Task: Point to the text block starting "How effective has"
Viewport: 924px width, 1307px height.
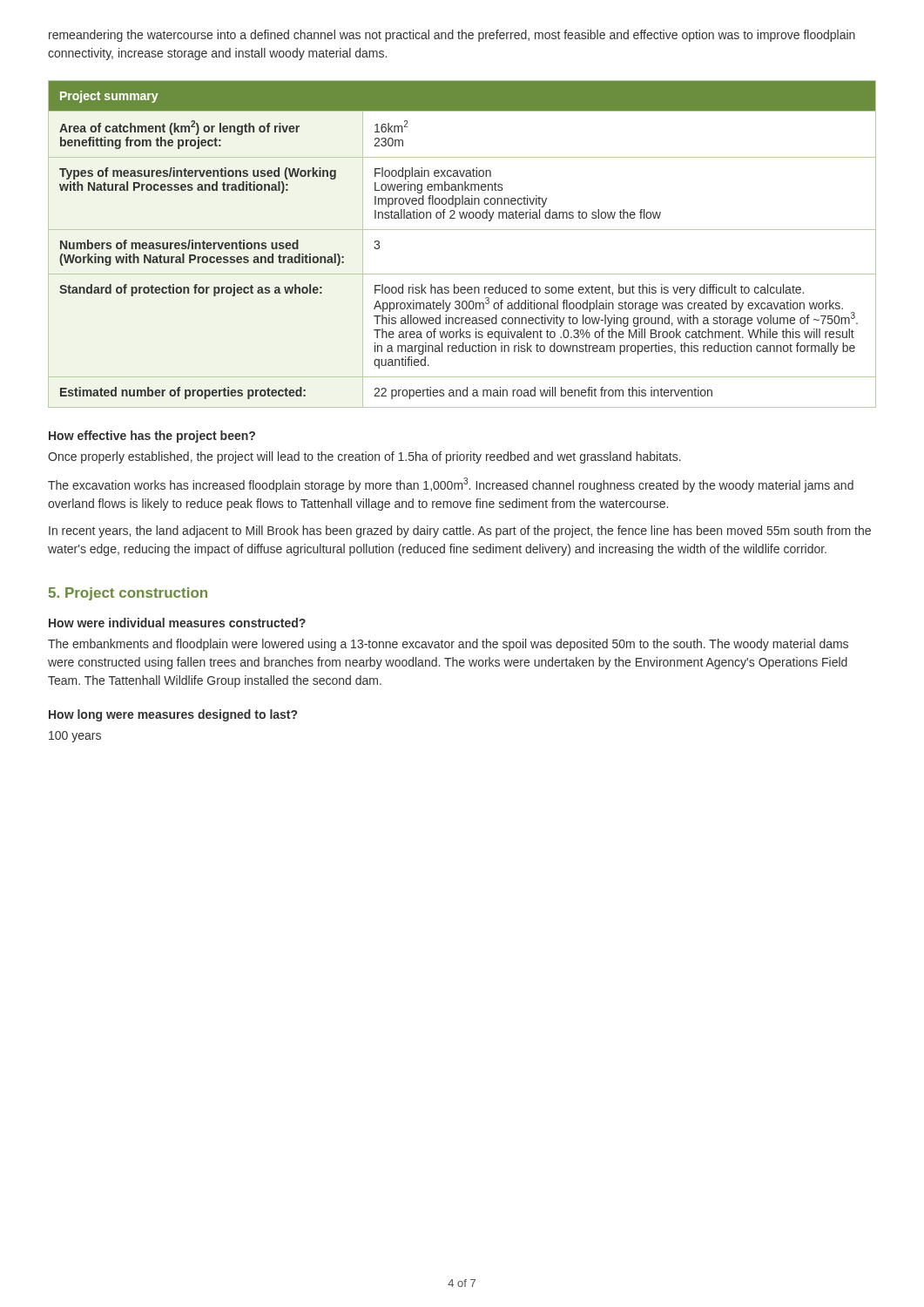Action: pyautogui.click(x=152, y=436)
